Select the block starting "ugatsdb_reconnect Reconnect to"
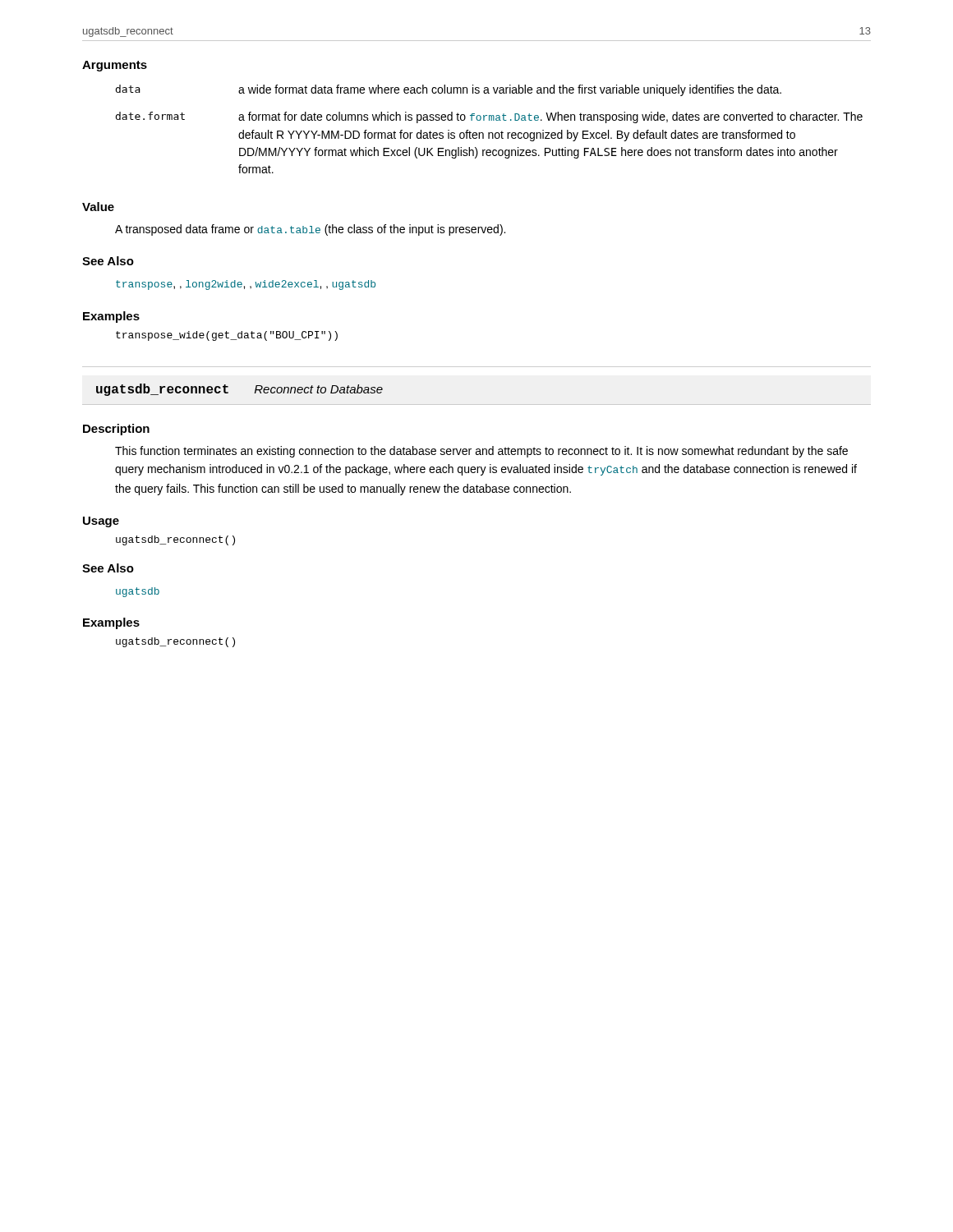 (x=239, y=390)
